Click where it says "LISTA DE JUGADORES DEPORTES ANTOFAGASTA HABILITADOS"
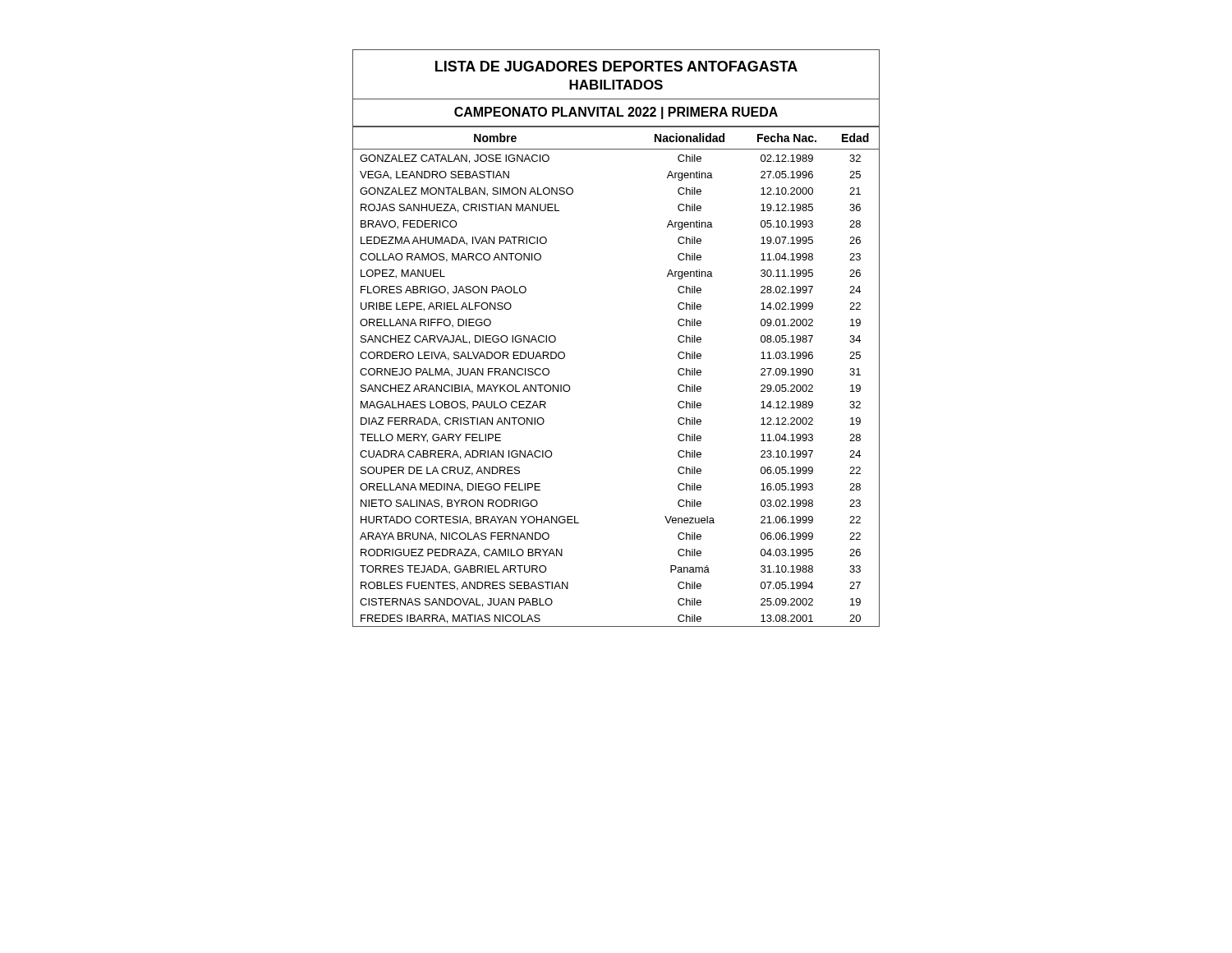1232x953 pixels. 616,76
